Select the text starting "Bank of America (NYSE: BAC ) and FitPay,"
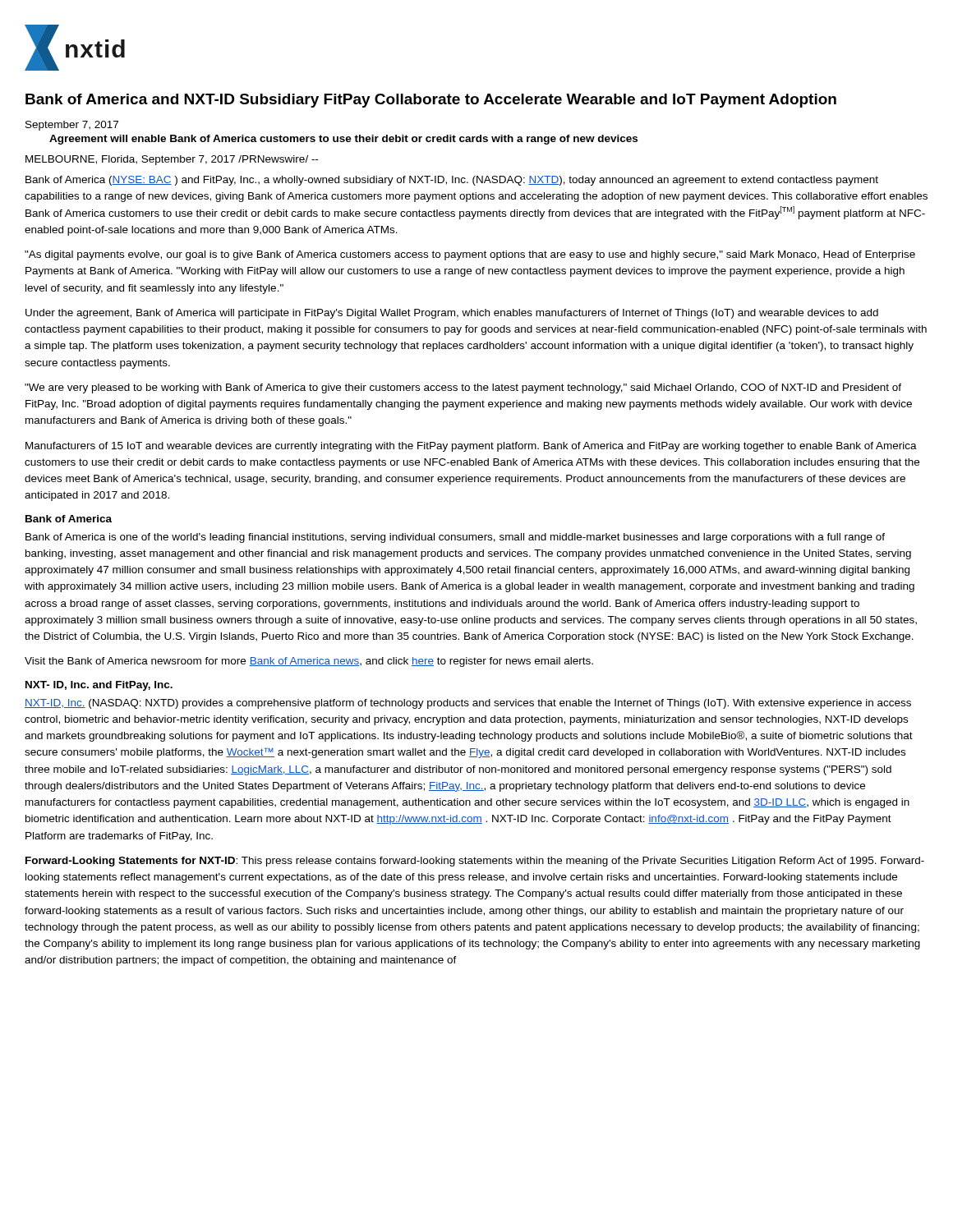The image size is (953, 1232). [x=476, y=205]
